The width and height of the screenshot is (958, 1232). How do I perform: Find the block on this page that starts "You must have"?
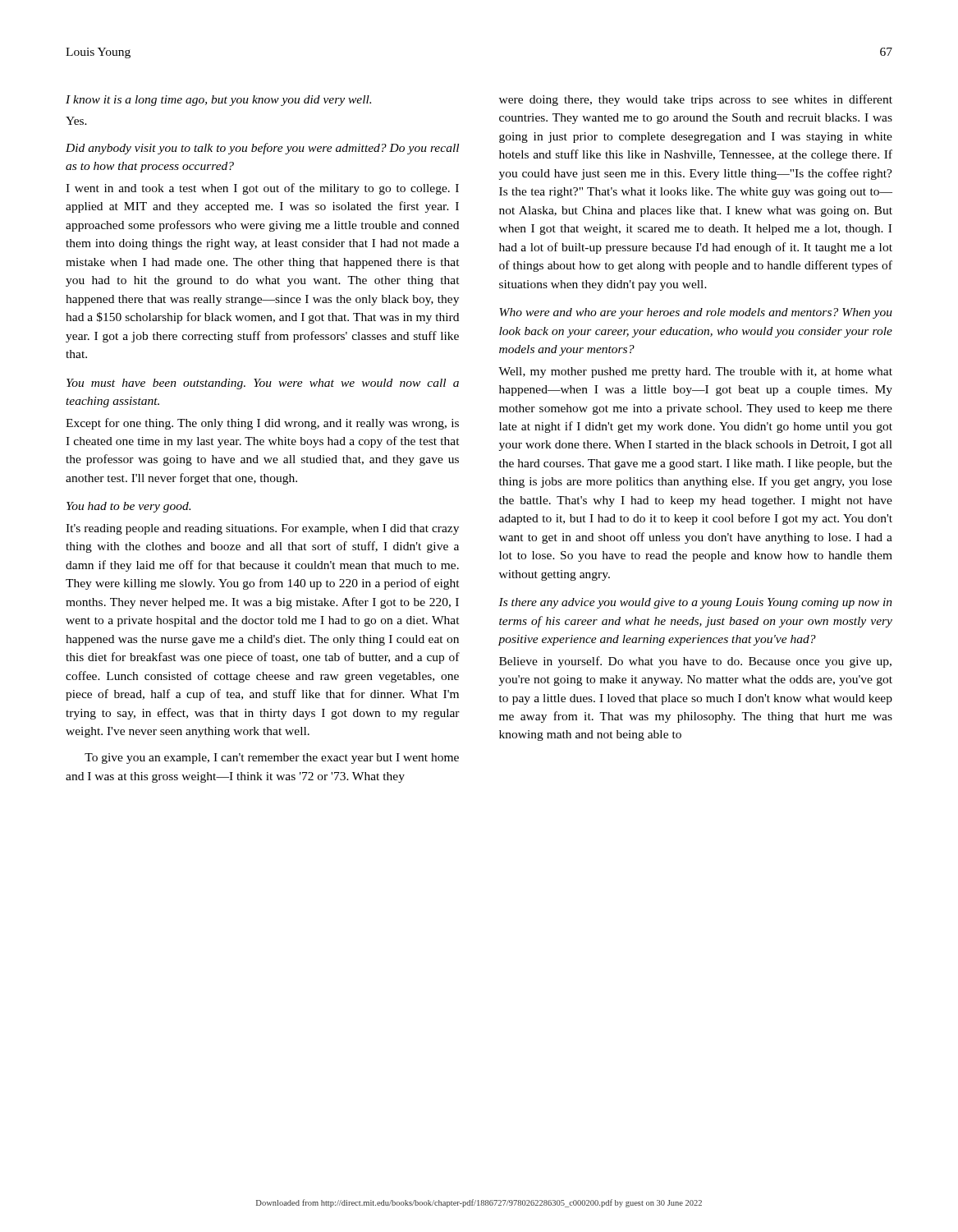click(262, 430)
